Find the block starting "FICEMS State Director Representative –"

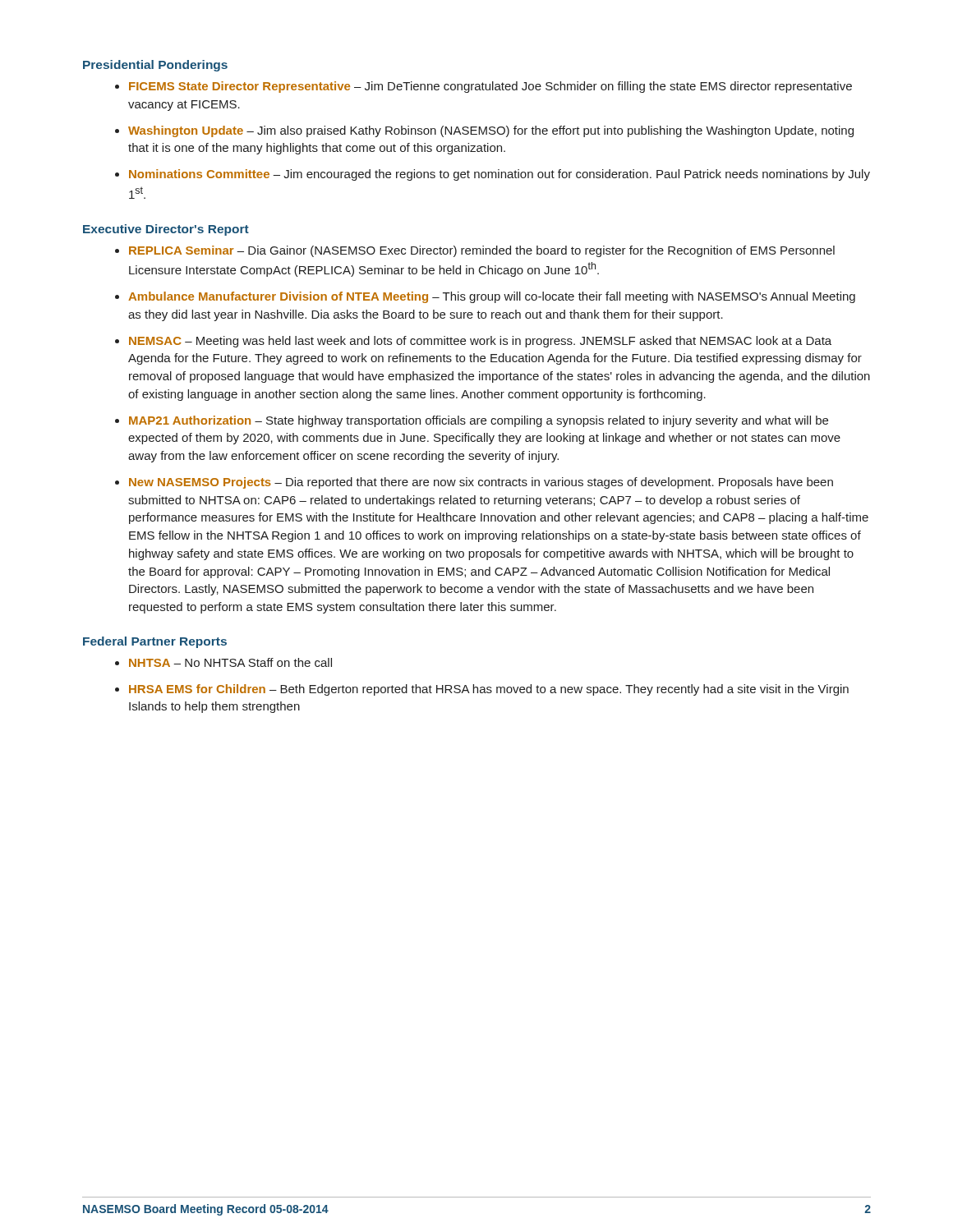pos(488,140)
